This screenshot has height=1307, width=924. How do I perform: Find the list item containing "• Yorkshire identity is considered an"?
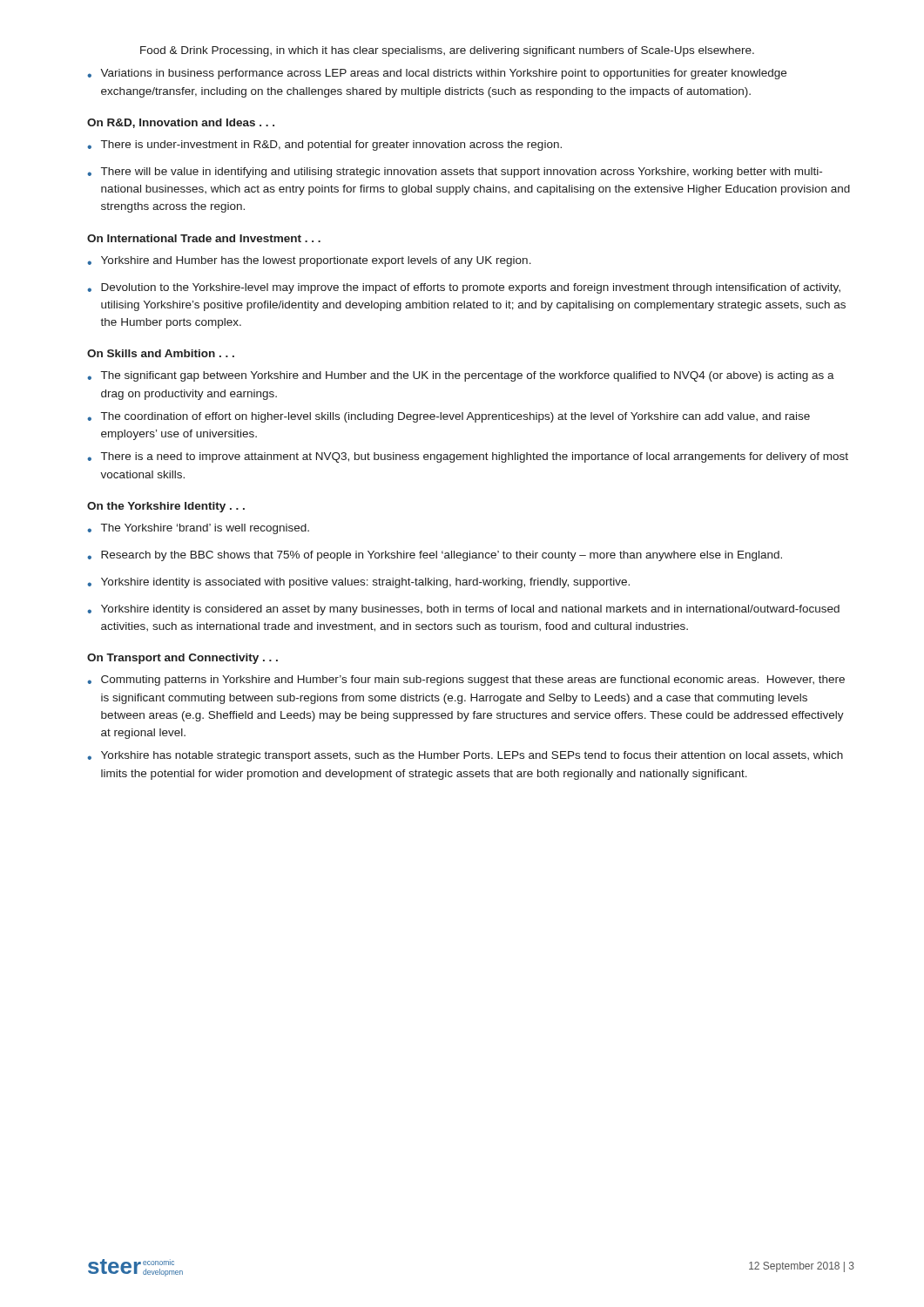(x=471, y=618)
